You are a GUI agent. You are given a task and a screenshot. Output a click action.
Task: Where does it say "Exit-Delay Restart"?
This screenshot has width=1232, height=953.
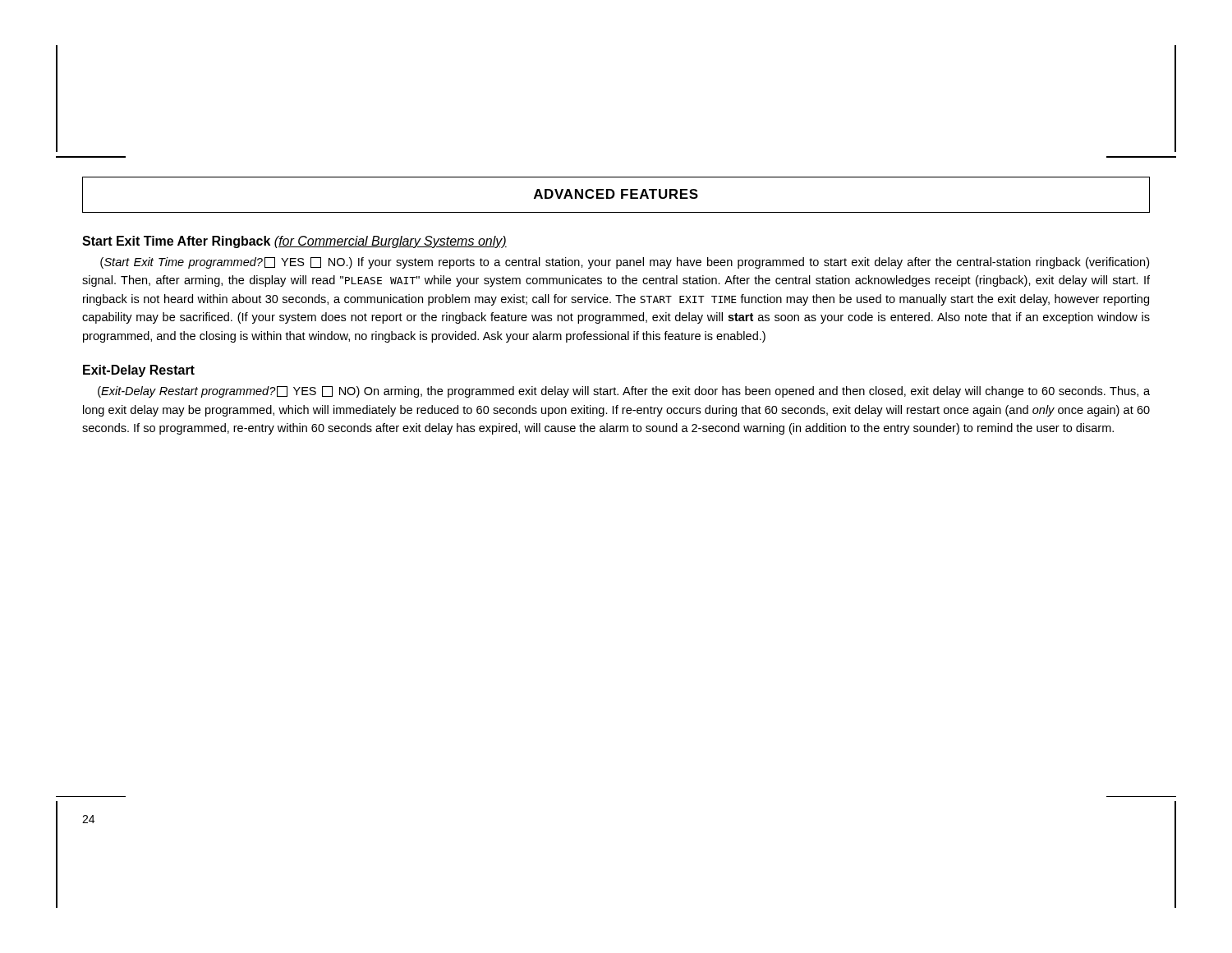pos(138,370)
